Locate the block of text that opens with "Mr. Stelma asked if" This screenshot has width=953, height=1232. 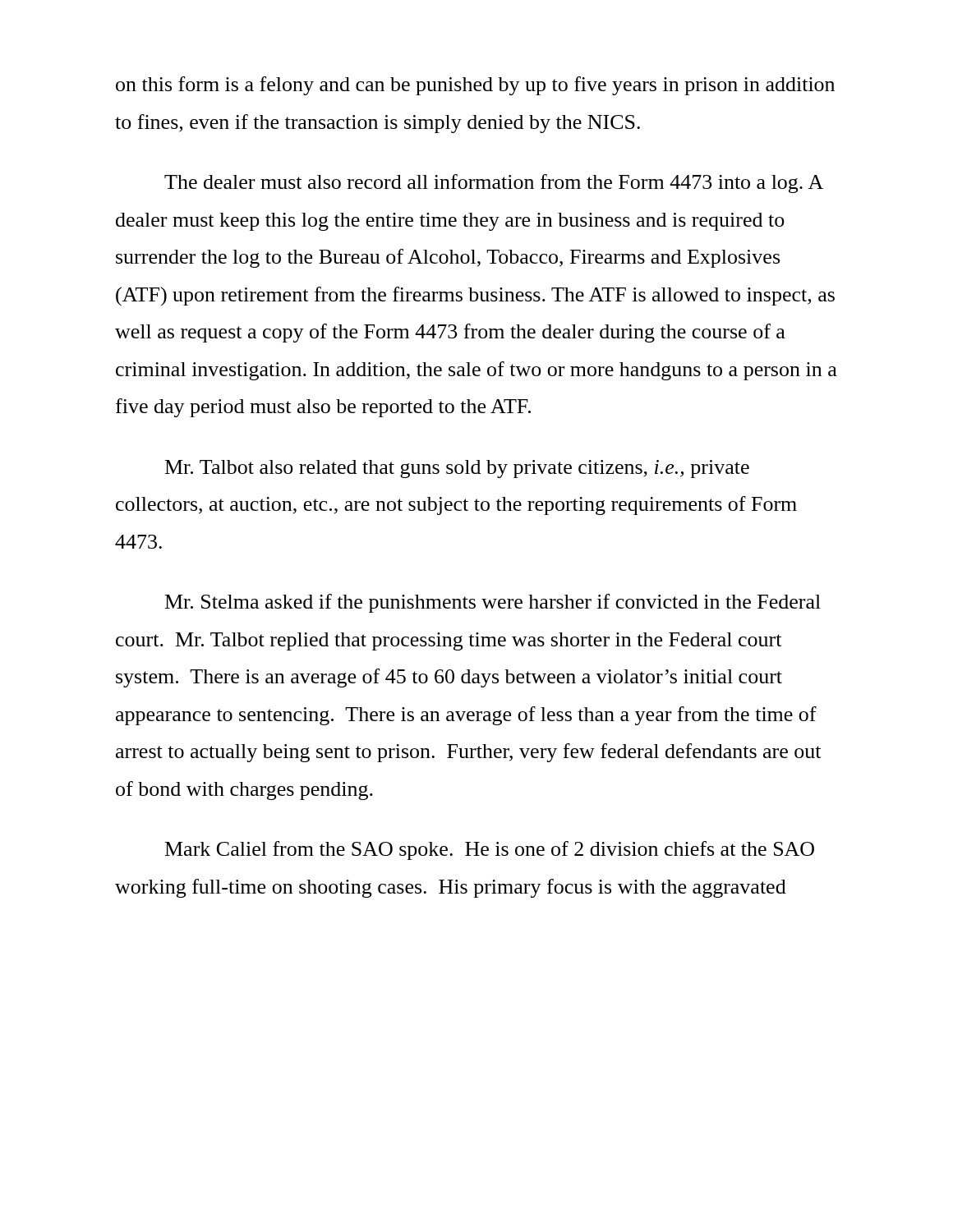click(476, 695)
